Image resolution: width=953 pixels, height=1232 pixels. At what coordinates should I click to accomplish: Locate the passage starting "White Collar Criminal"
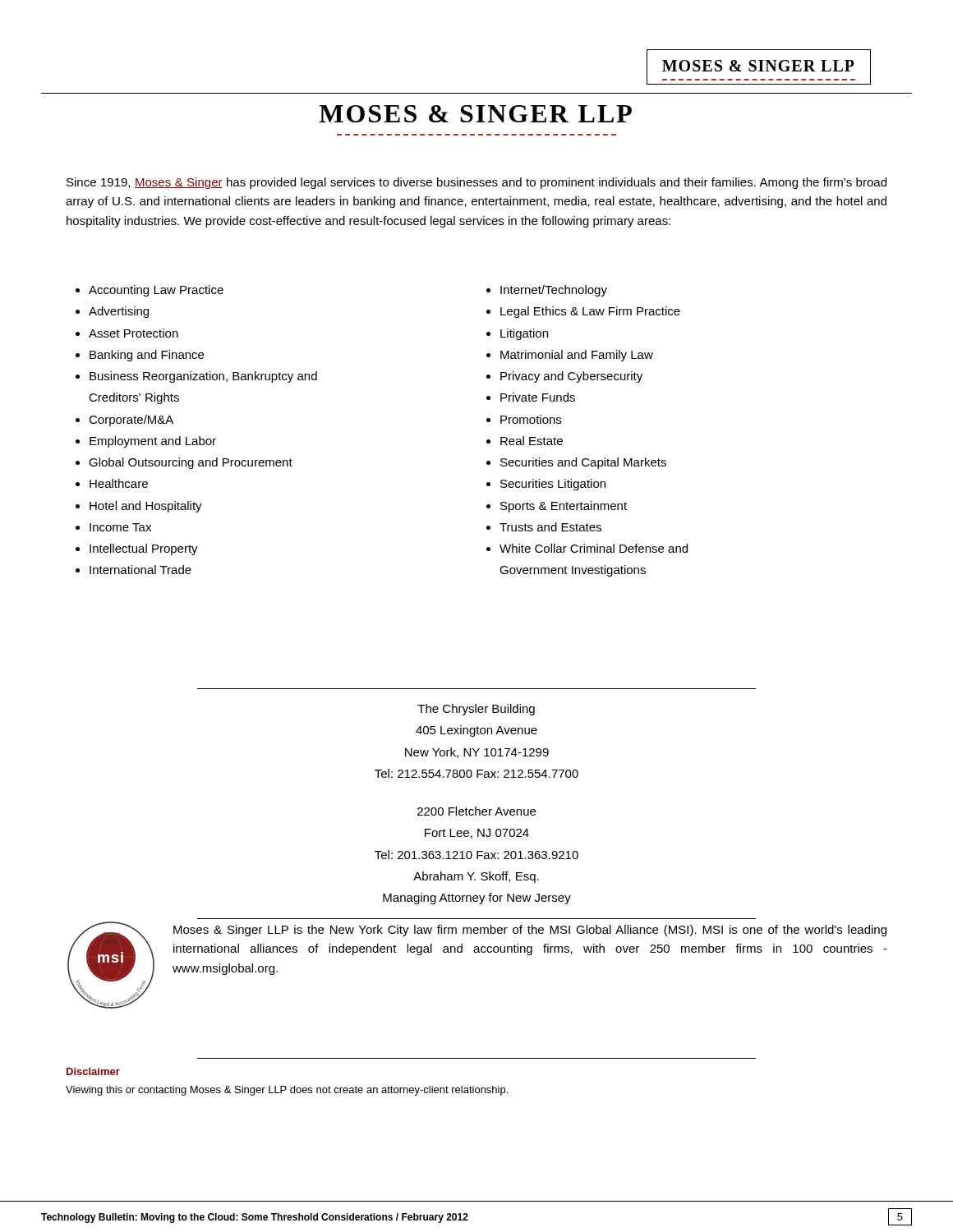click(594, 559)
